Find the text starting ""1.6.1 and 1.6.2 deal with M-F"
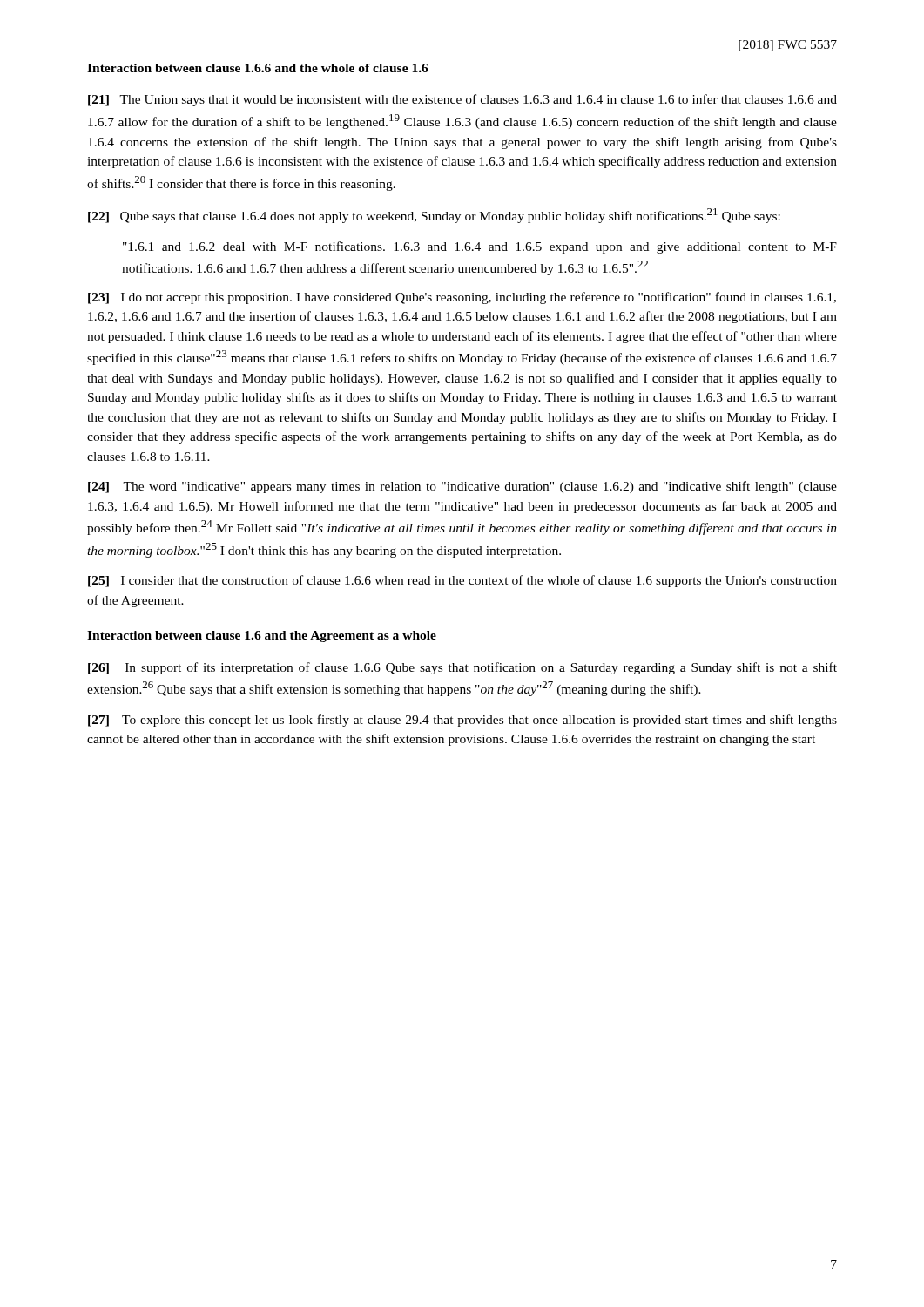This screenshot has width=924, height=1307. tap(479, 257)
